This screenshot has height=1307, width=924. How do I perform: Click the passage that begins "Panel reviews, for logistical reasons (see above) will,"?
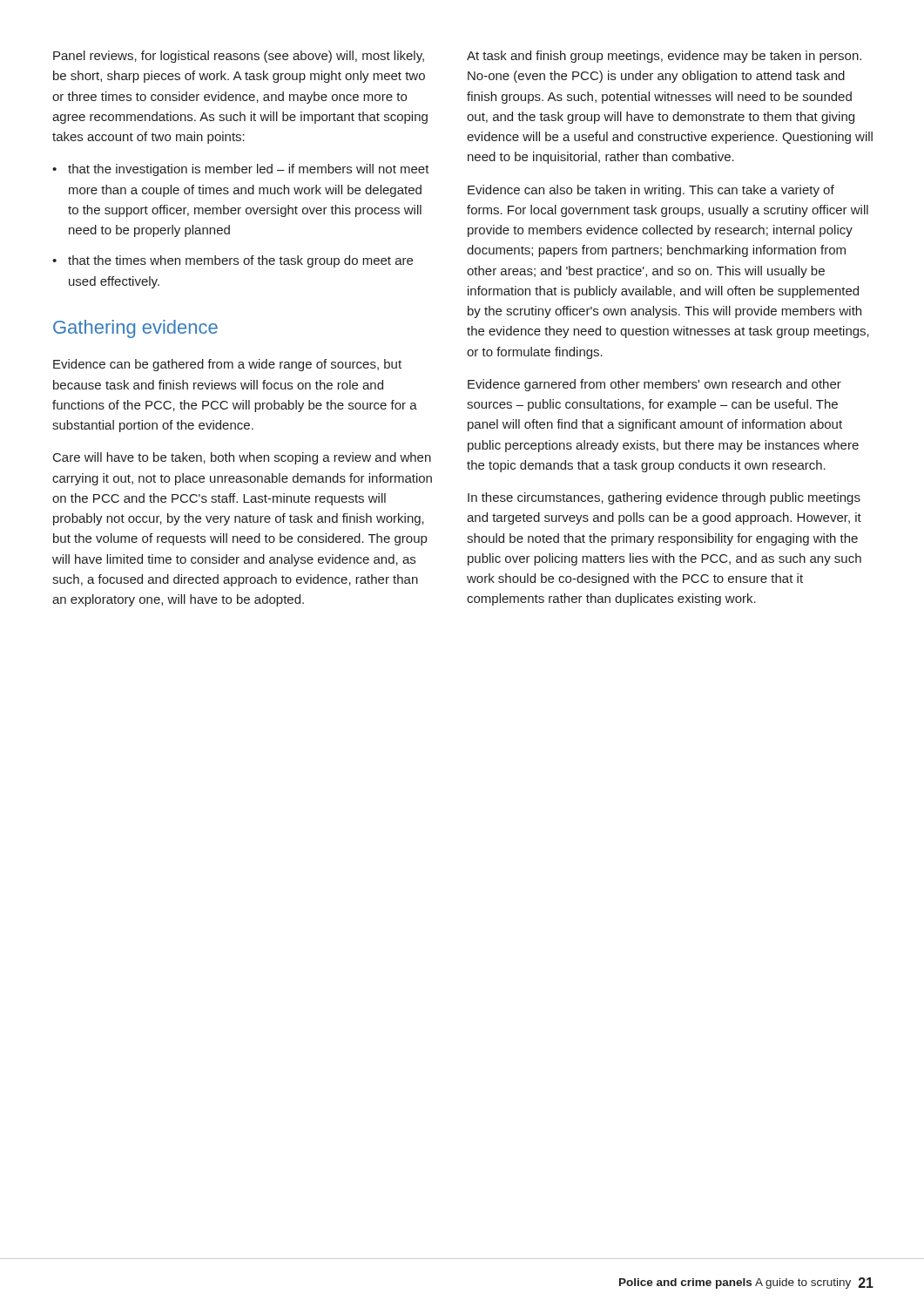click(x=244, y=96)
